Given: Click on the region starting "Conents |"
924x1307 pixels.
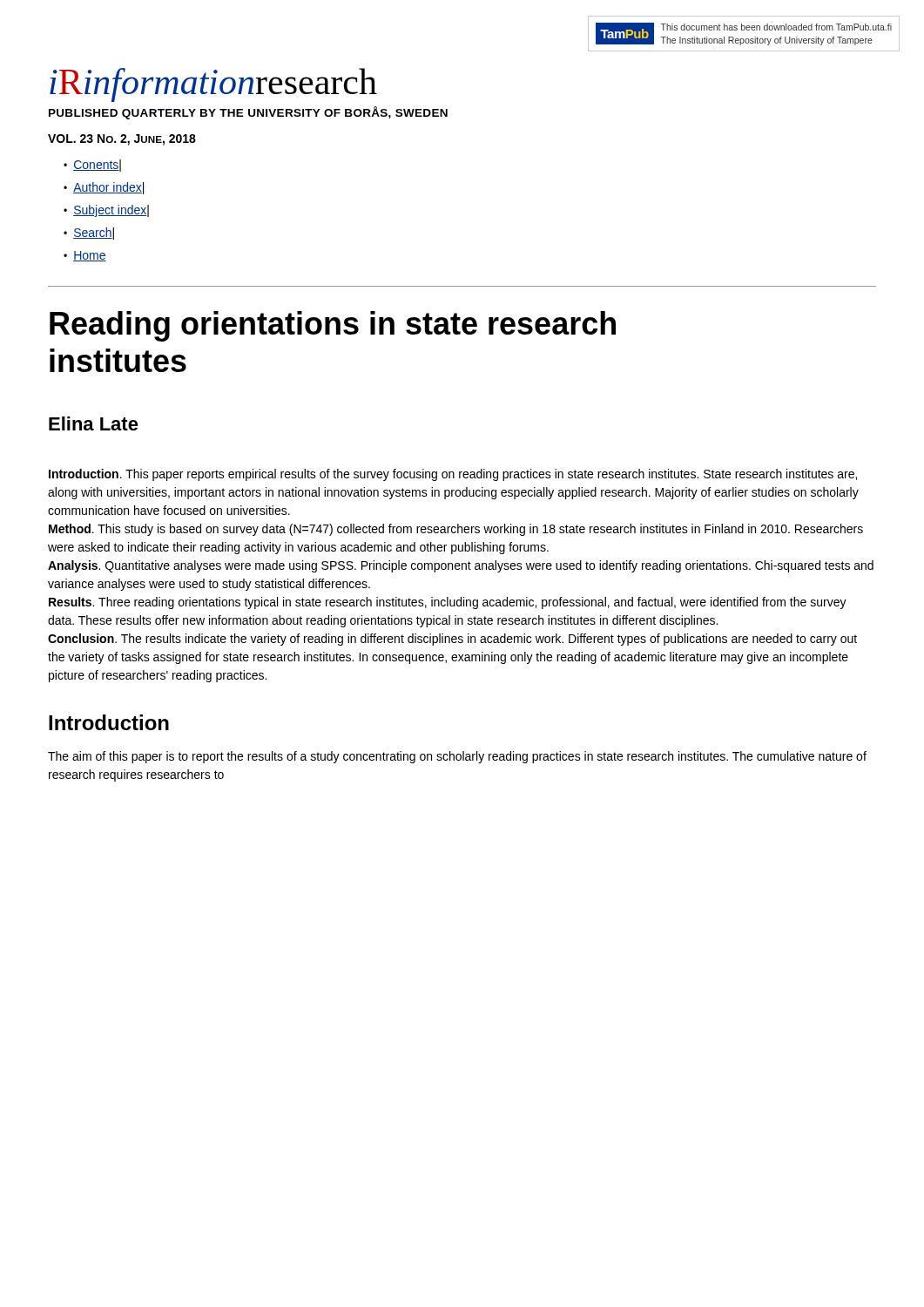Looking at the screenshot, I should (x=98, y=166).
